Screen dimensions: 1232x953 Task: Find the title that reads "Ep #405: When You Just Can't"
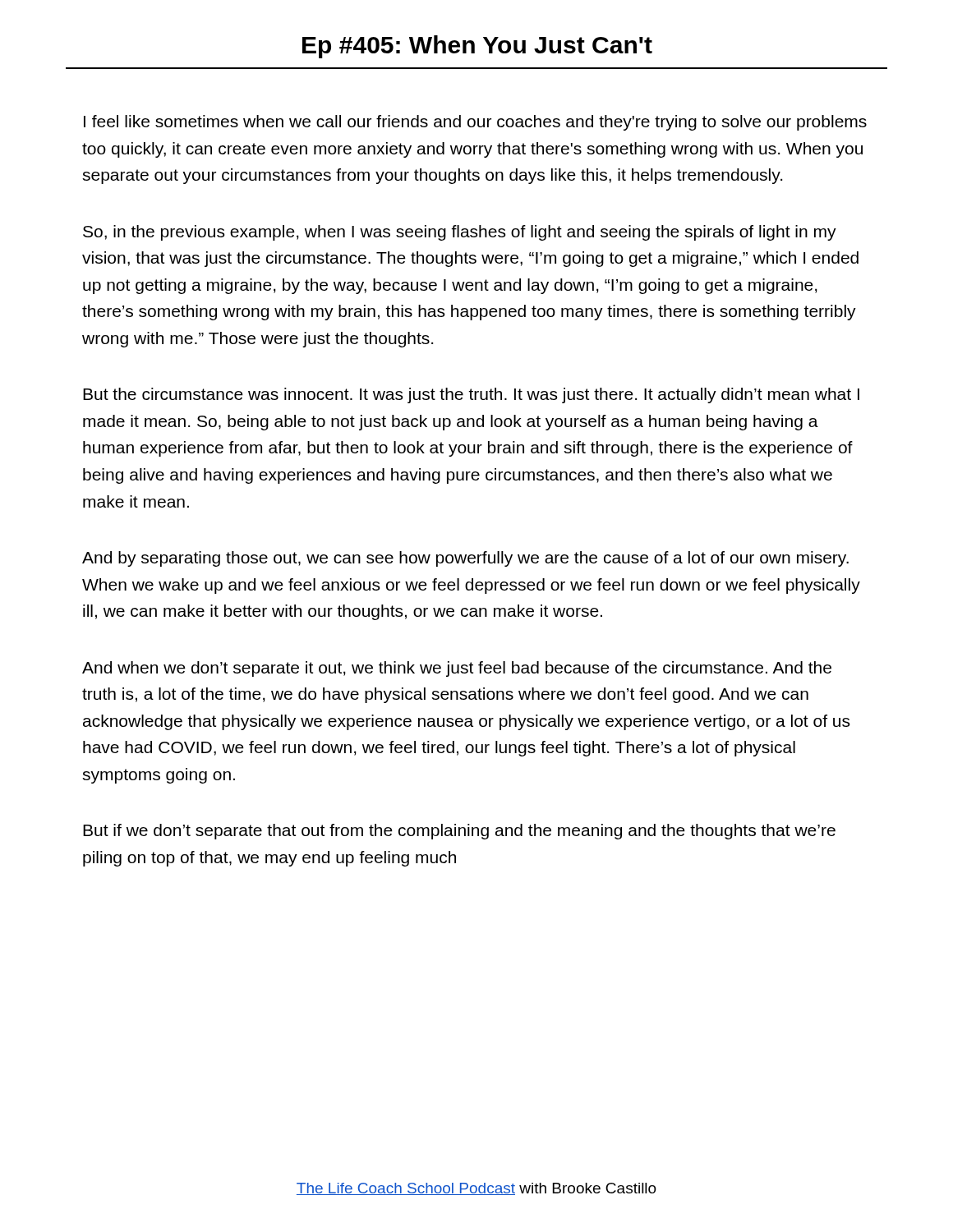pos(476,45)
